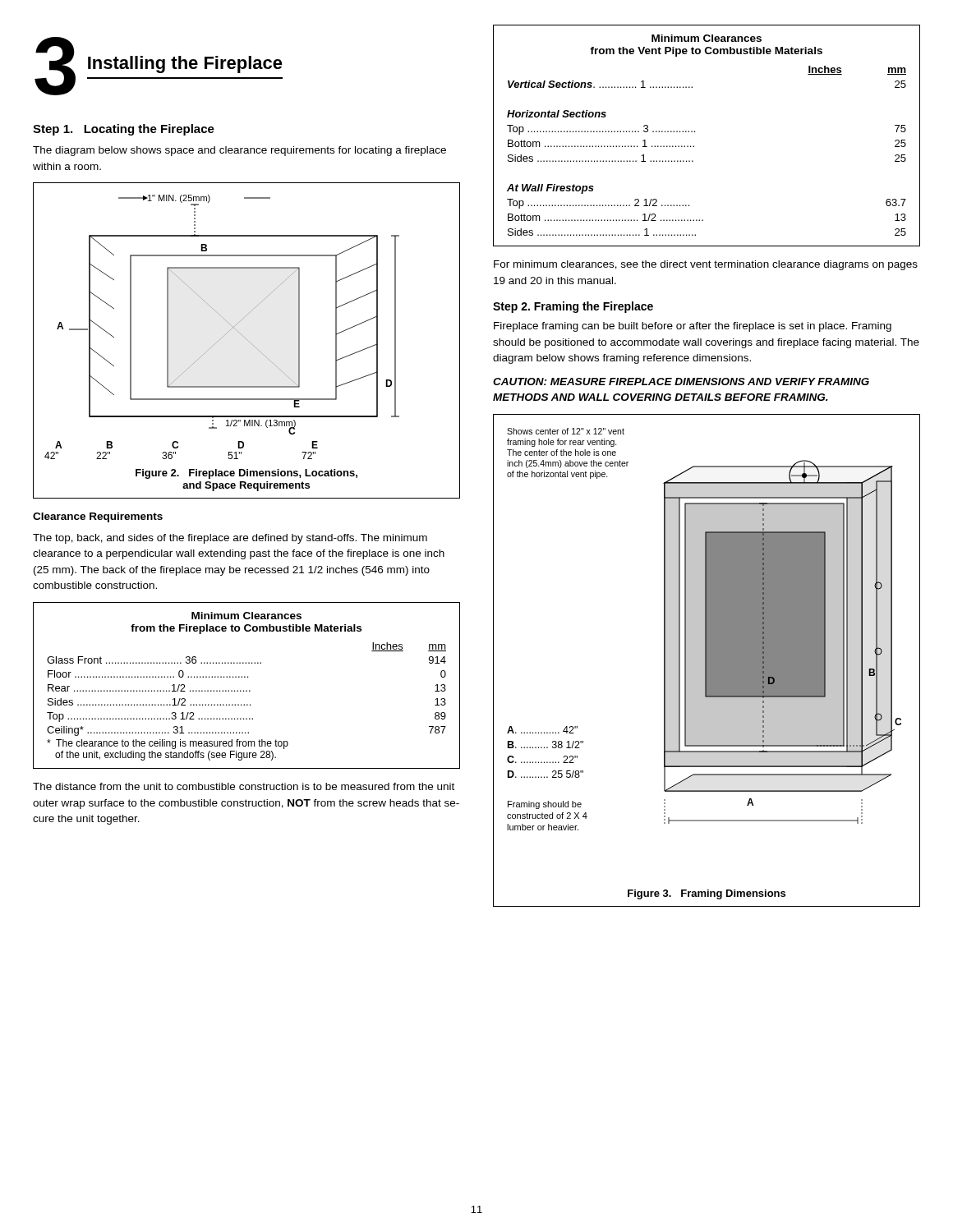The height and width of the screenshot is (1232, 953).
Task: Point to "Step 2. Framing the Fireplace"
Action: (573, 307)
